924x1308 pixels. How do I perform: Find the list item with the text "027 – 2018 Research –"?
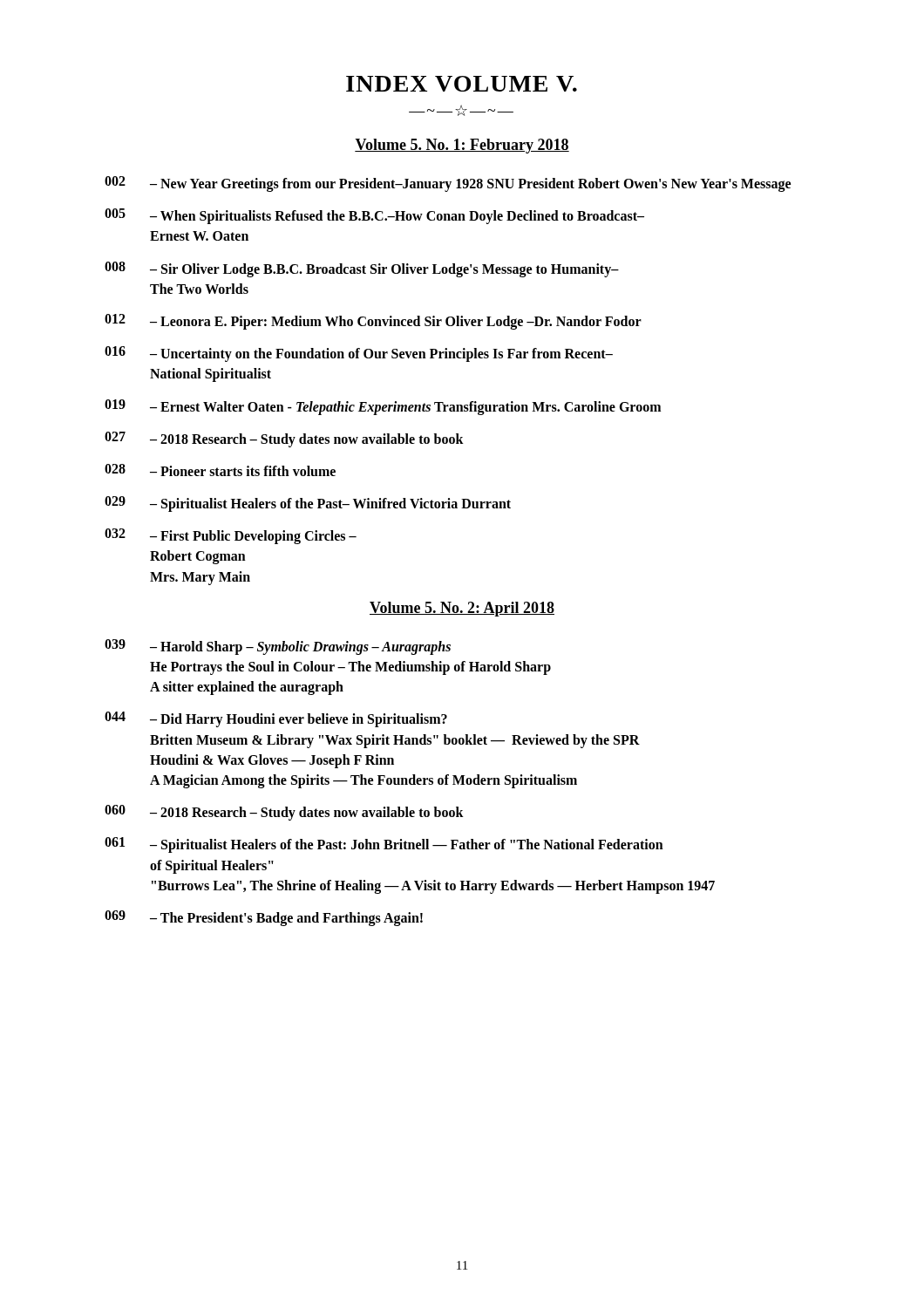pos(284,439)
